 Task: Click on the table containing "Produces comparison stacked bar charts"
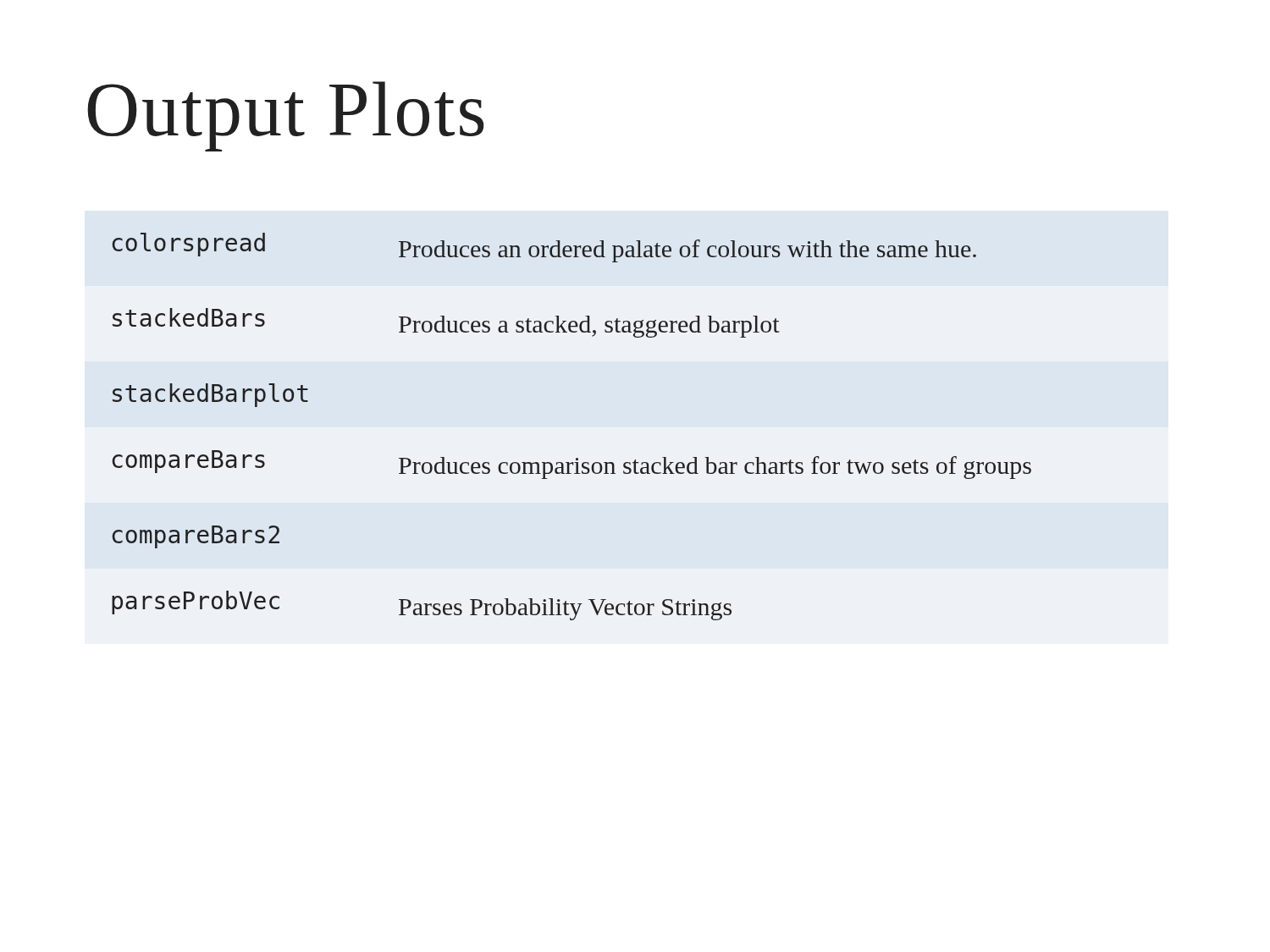(627, 427)
